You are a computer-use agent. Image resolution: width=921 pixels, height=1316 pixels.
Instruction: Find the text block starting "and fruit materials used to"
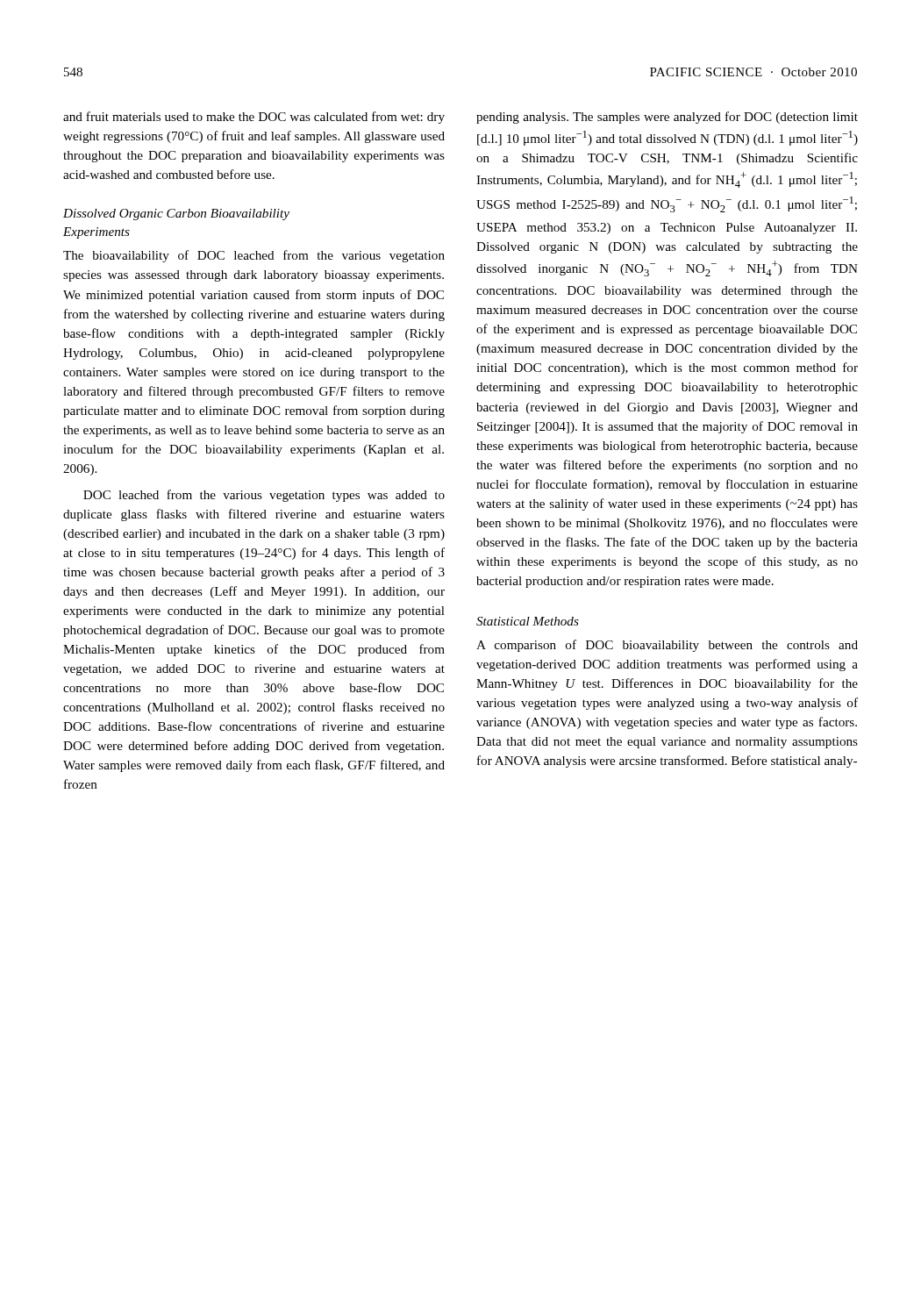pos(254,145)
